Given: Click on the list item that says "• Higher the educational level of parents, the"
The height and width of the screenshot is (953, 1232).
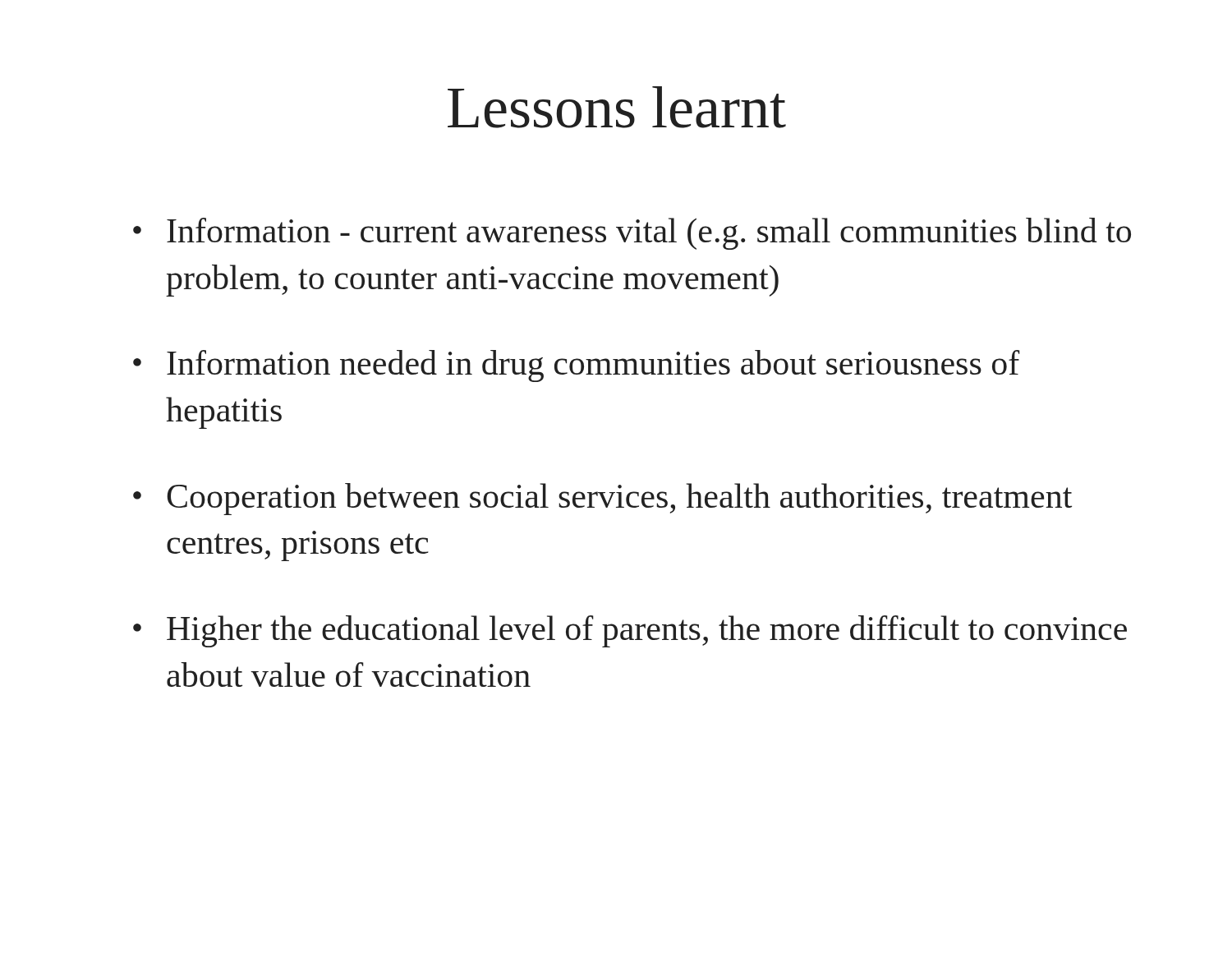Looking at the screenshot, I should (x=632, y=652).
